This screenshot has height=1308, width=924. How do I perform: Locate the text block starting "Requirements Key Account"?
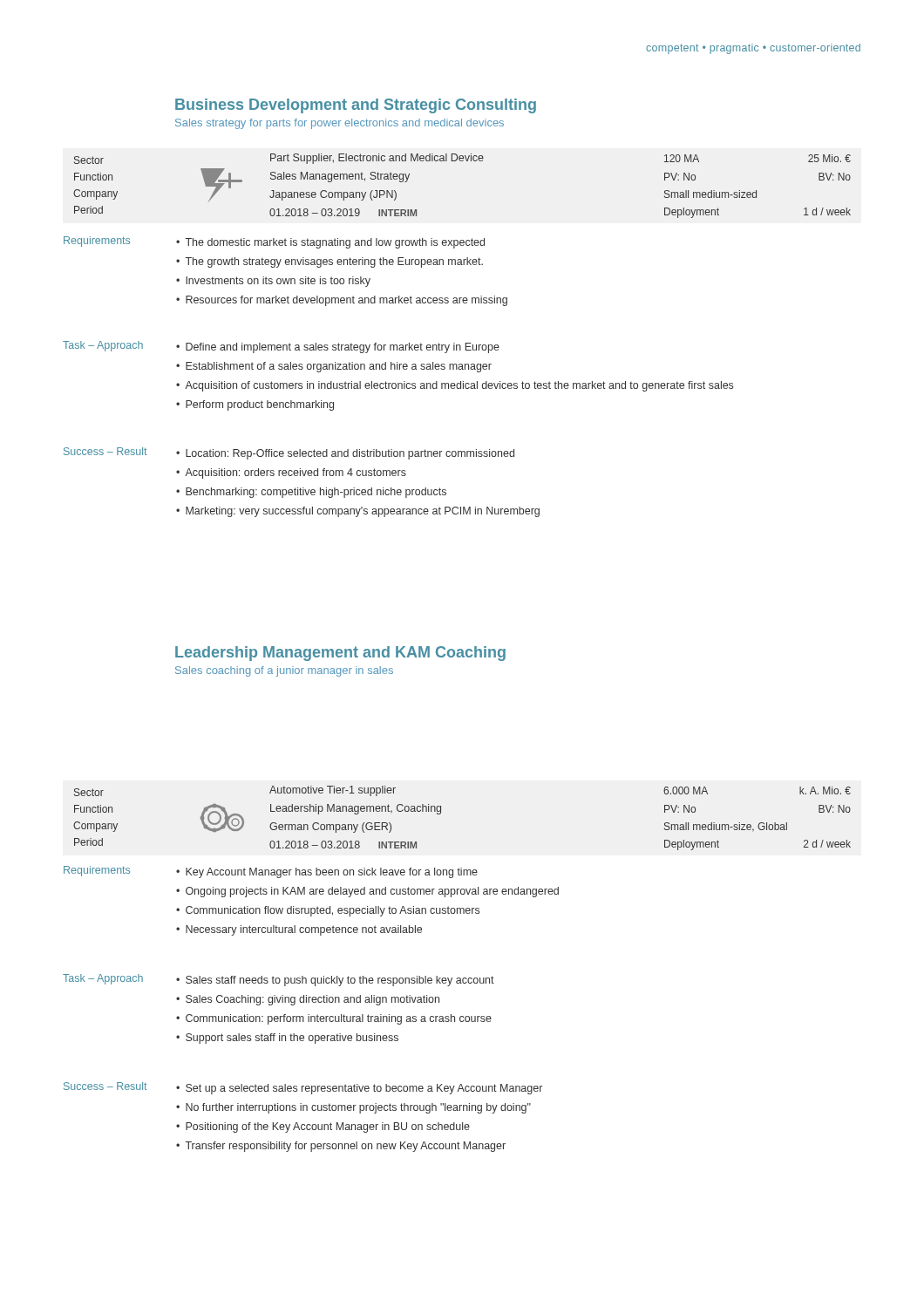pos(462,901)
